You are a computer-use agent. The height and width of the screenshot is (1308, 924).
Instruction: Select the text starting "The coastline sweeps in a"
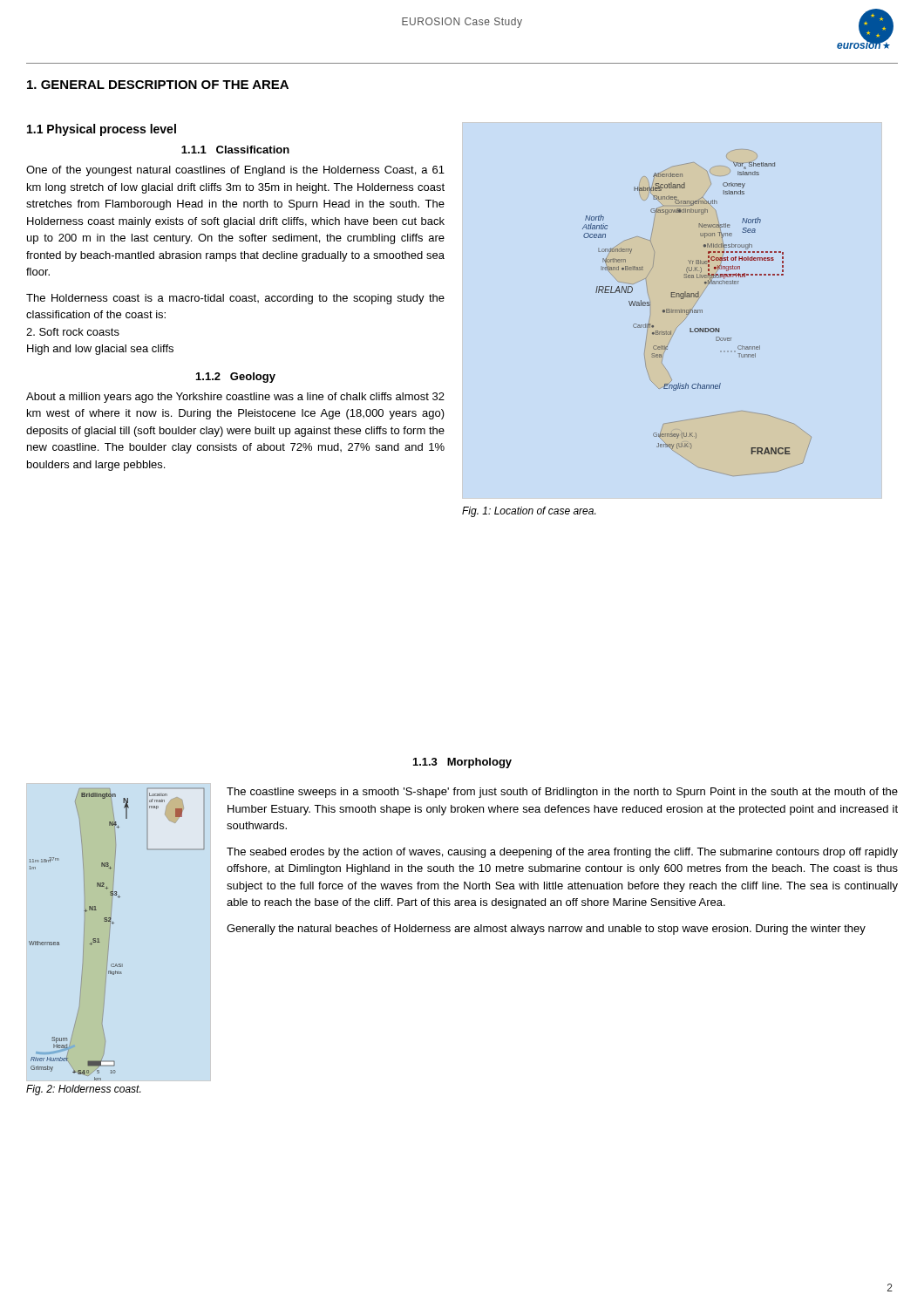click(562, 808)
